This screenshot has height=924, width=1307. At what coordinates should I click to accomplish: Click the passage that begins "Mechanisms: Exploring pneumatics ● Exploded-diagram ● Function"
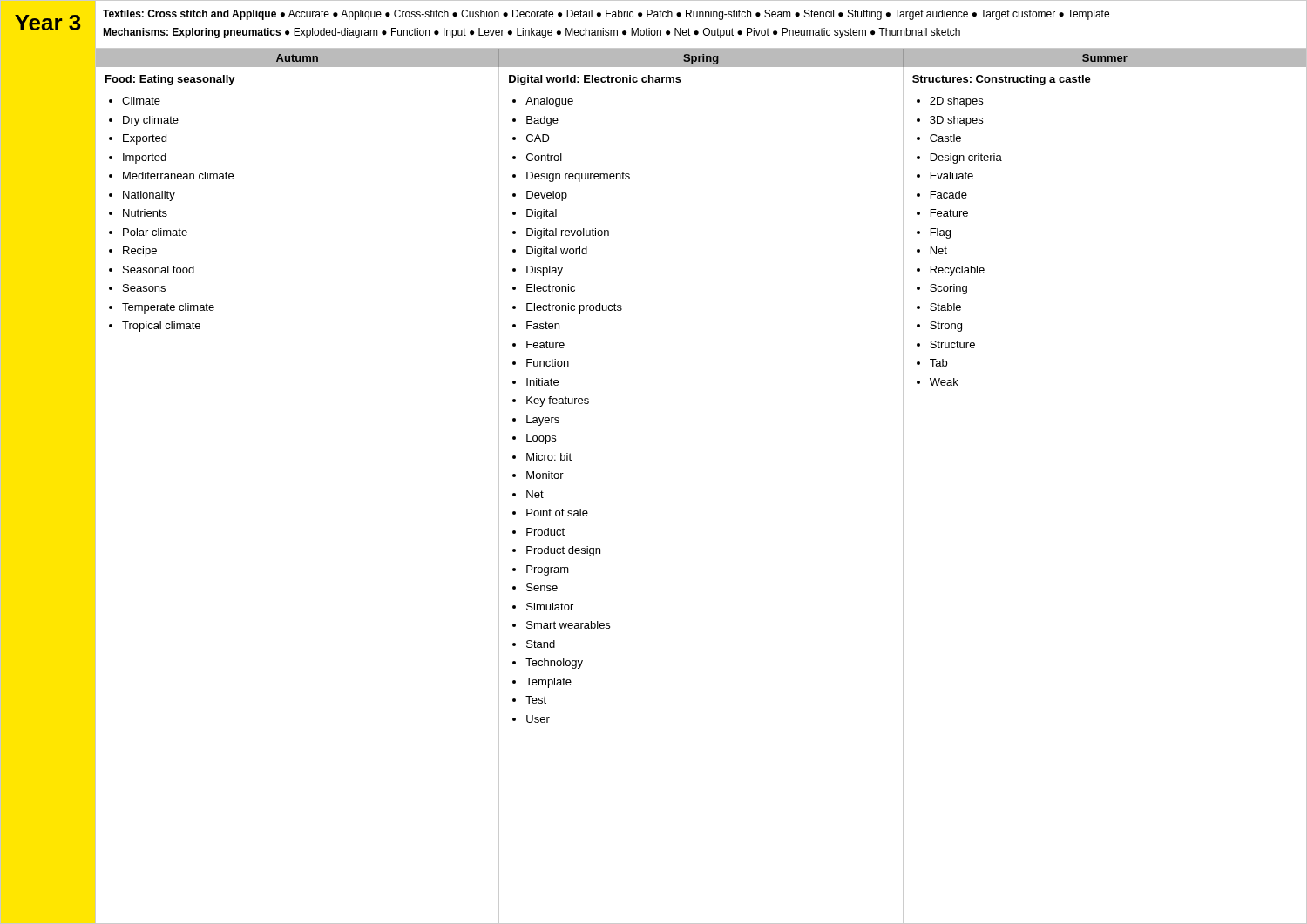coord(532,32)
